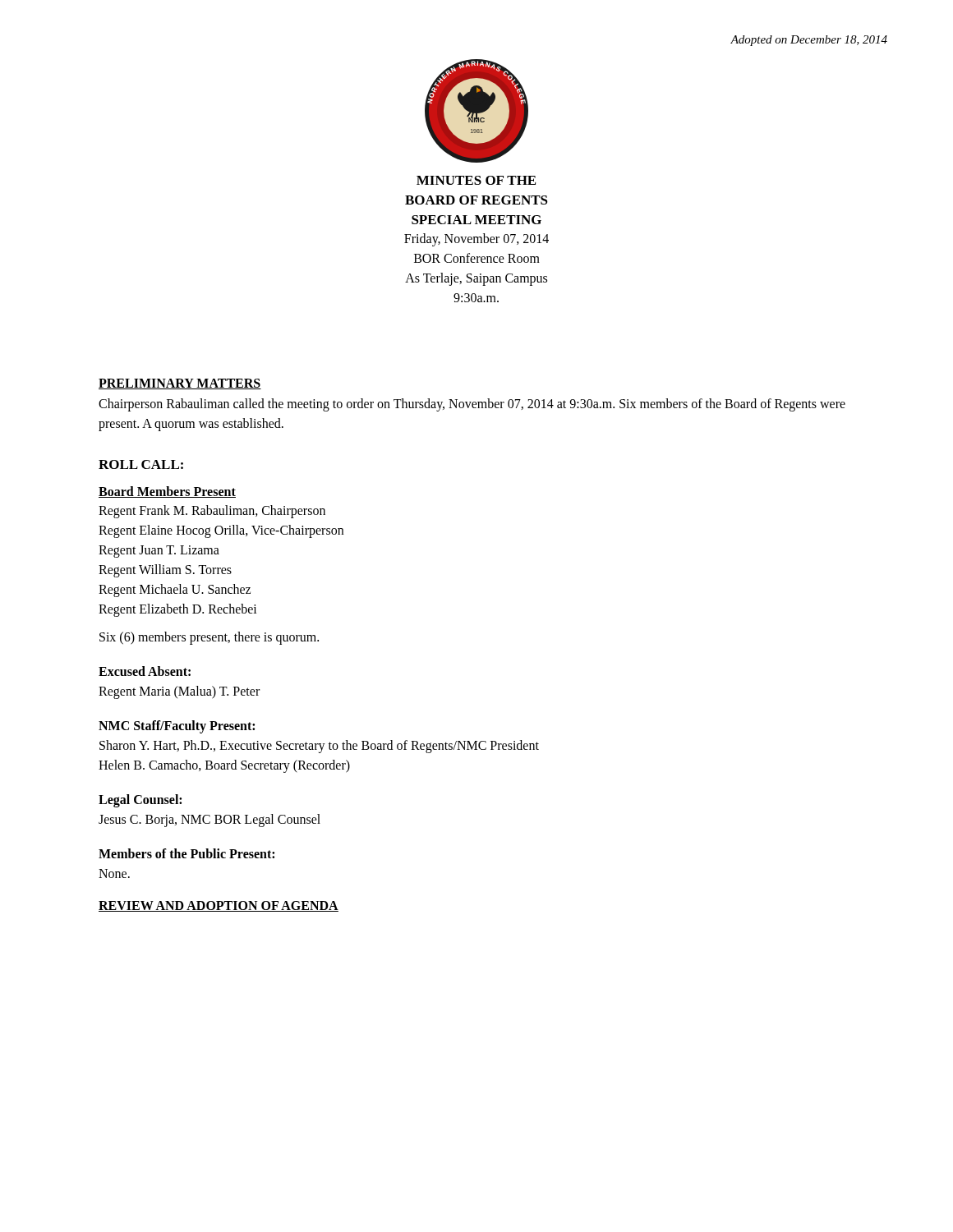
Task: Select the text block containing "Friday, November 07, 2014 BOR Conference"
Action: [x=476, y=269]
